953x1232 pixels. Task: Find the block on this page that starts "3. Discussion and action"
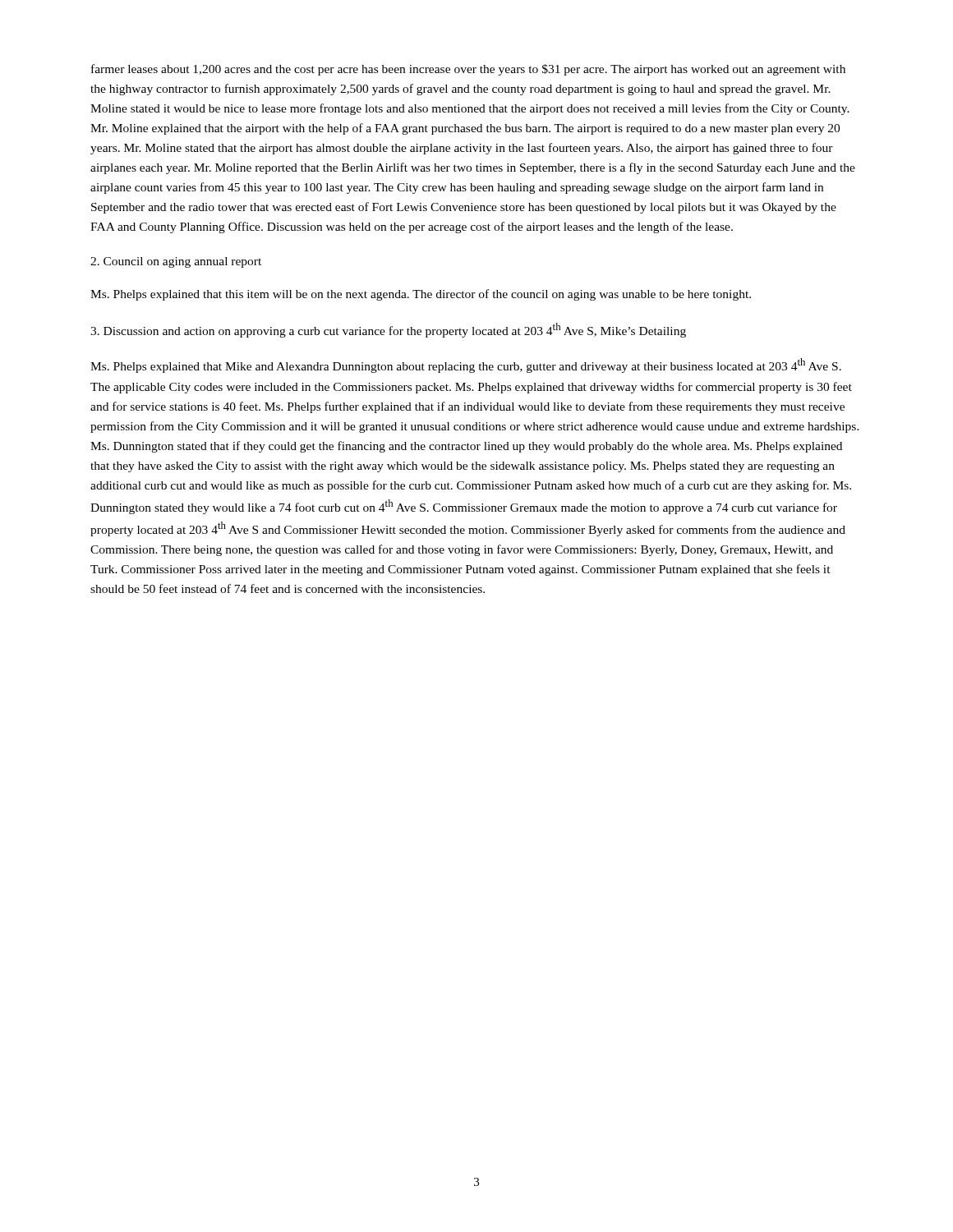pyautogui.click(x=388, y=329)
